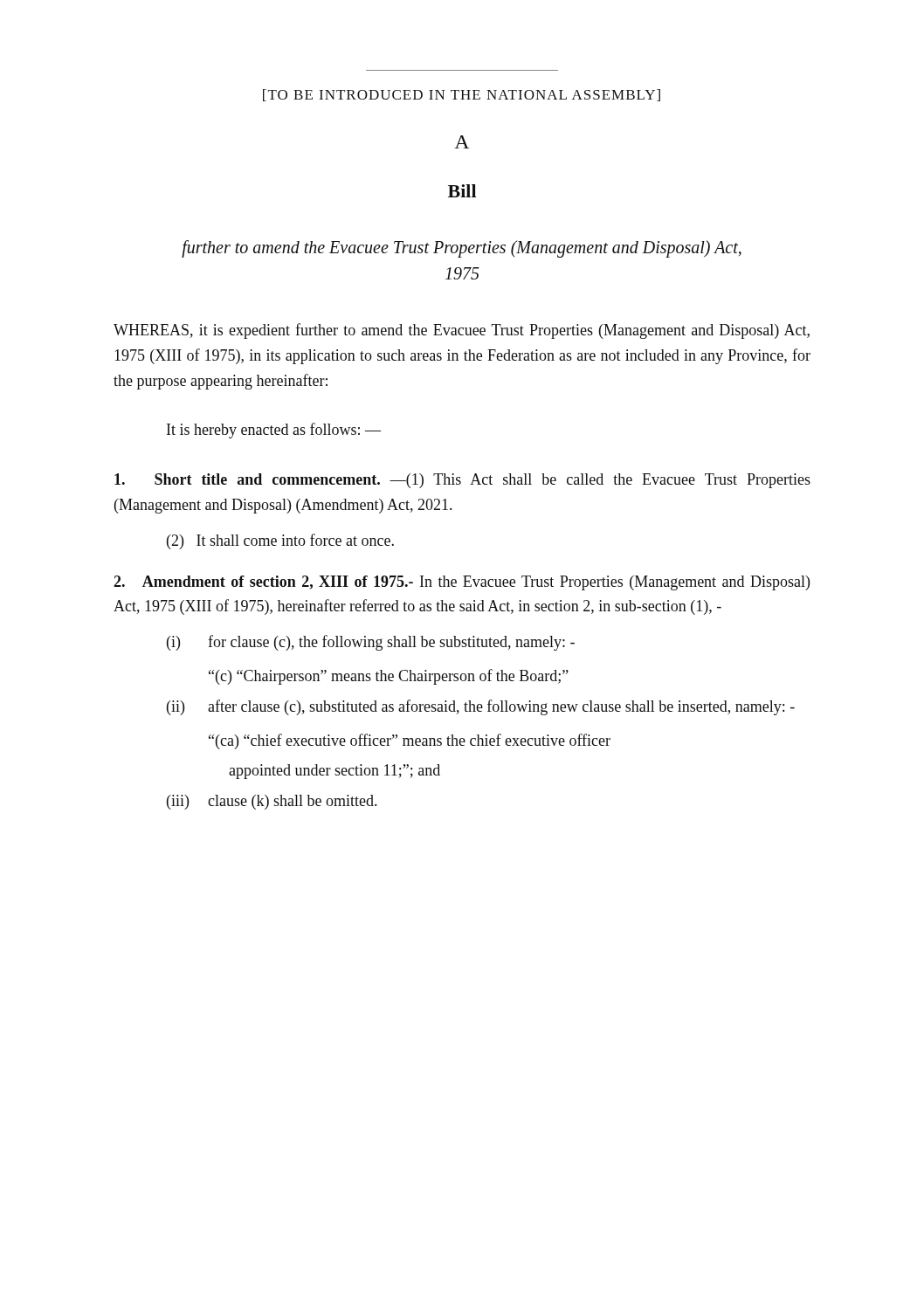Point to the block starting "further to amend the Evacuee Trust"
The image size is (924, 1310).
tap(462, 260)
